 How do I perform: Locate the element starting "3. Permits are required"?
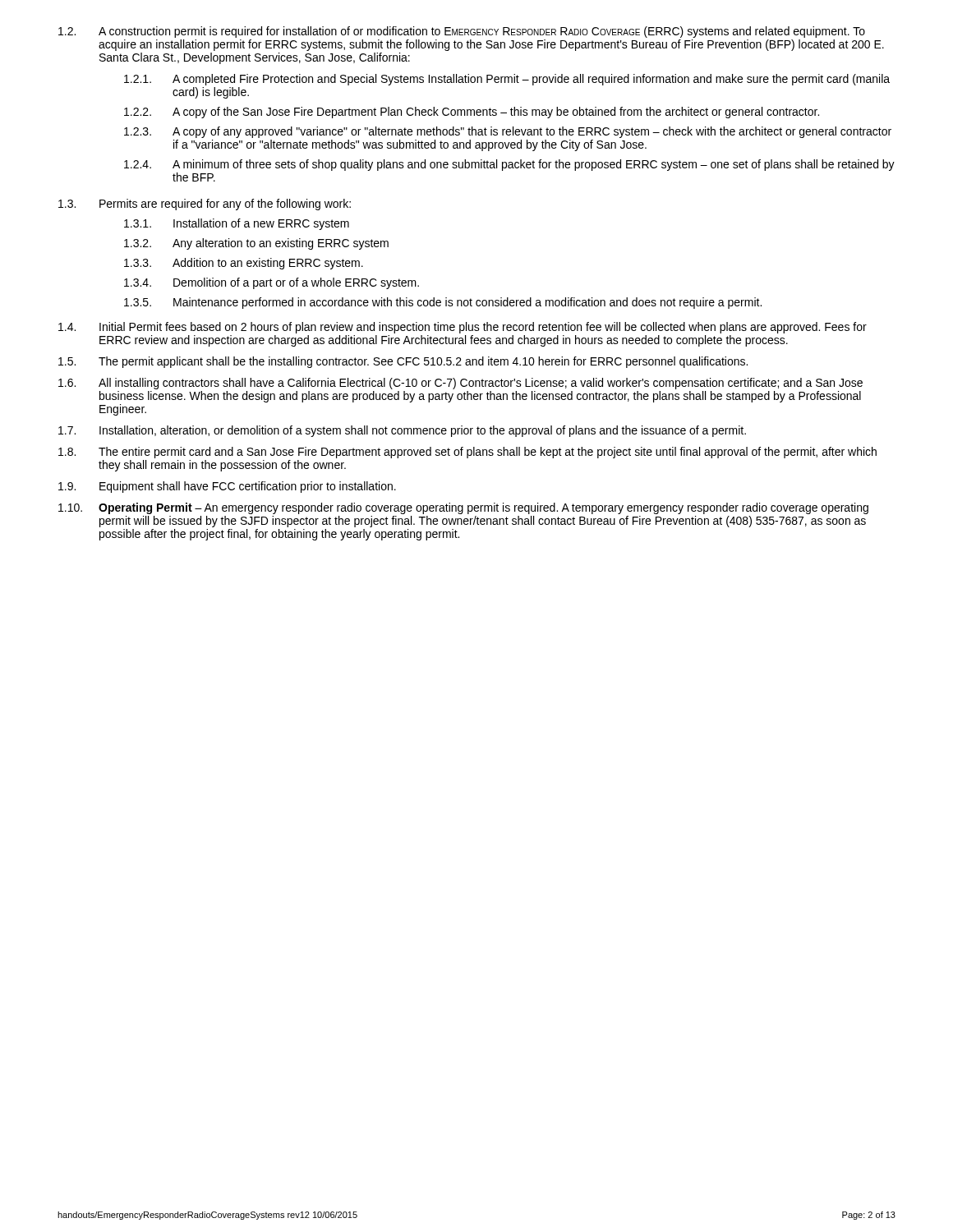(205, 205)
